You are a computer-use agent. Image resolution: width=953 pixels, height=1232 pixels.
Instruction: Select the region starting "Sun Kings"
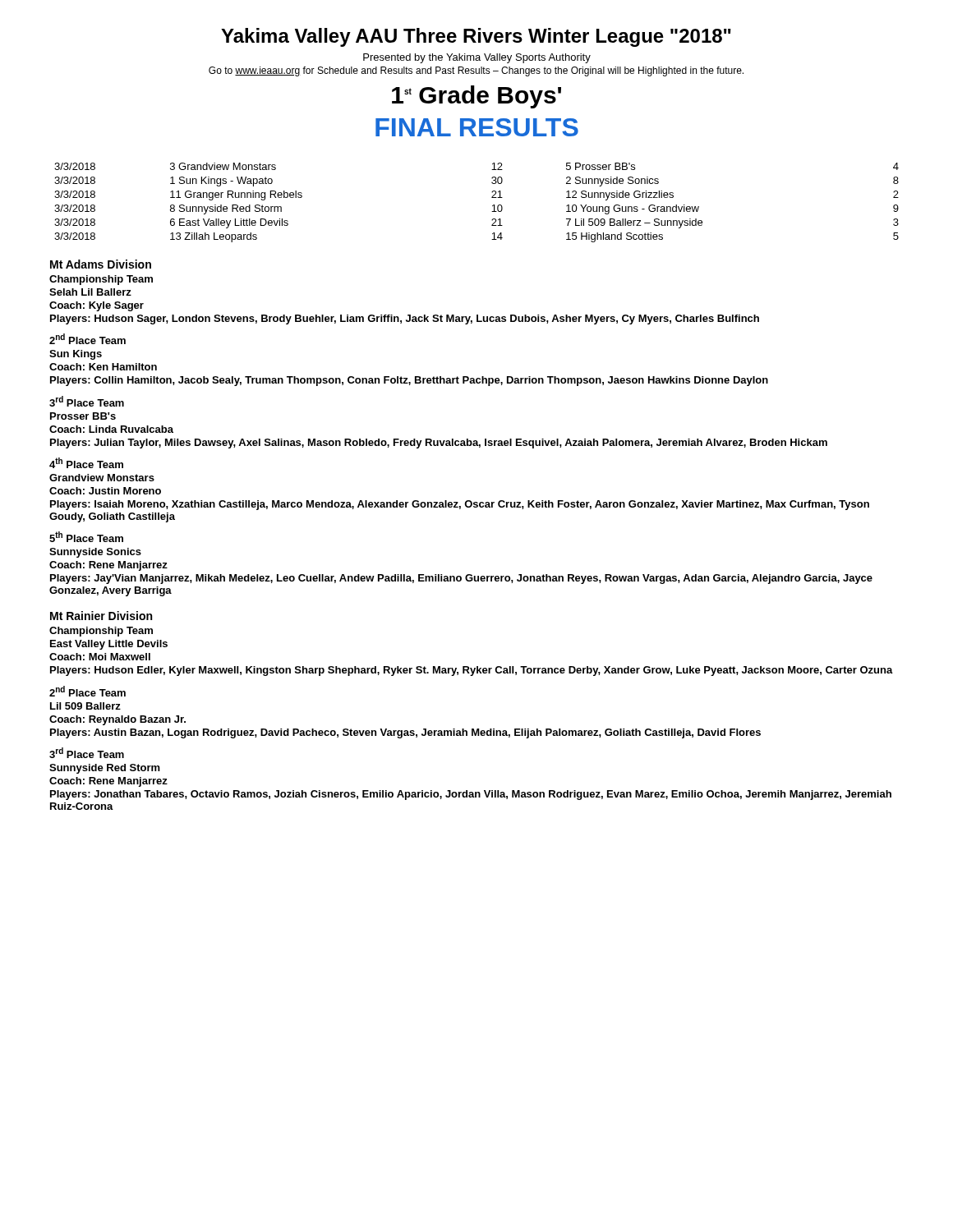pyautogui.click(x=76, y=354)
